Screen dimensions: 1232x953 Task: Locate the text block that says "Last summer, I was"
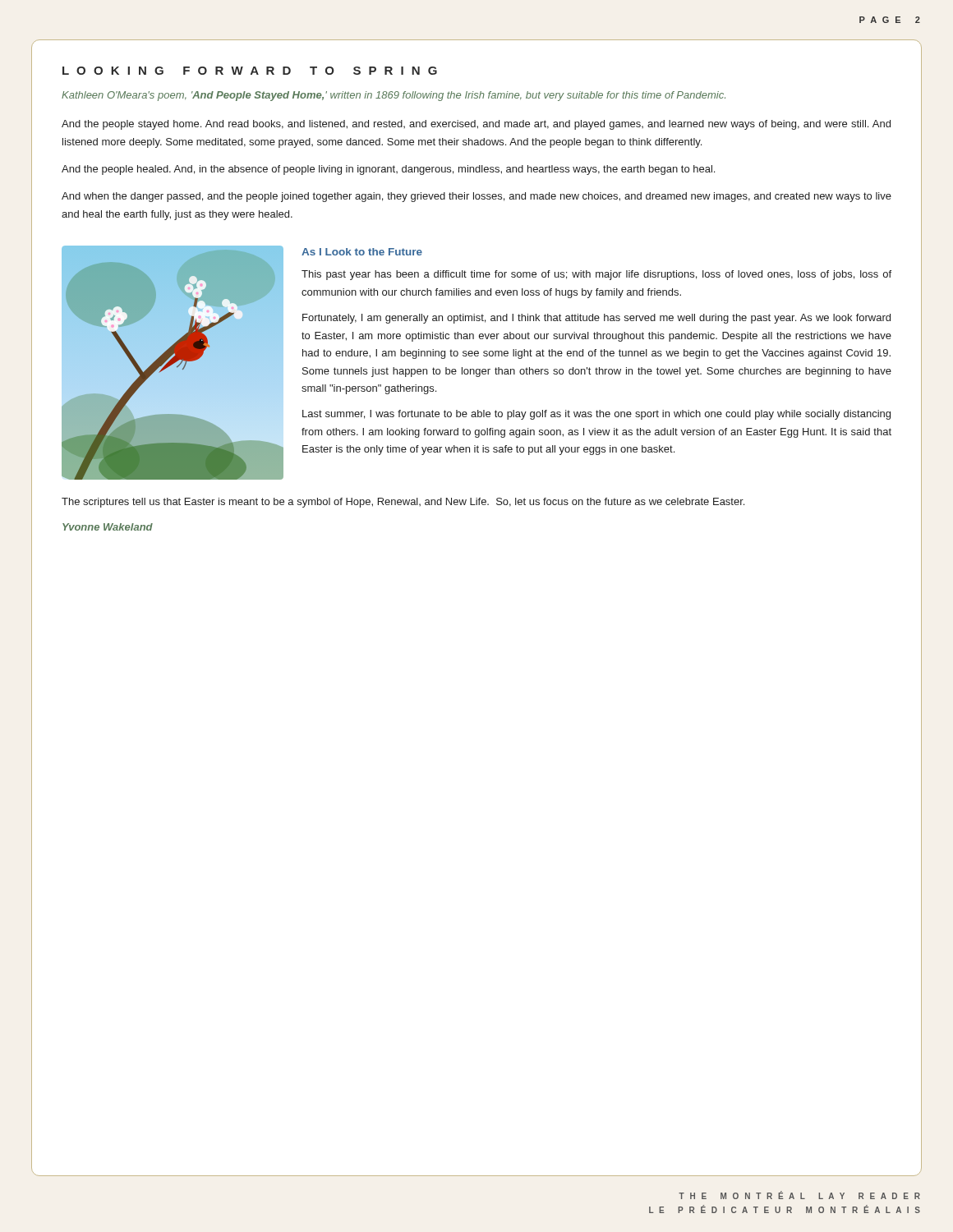point(596,431)
